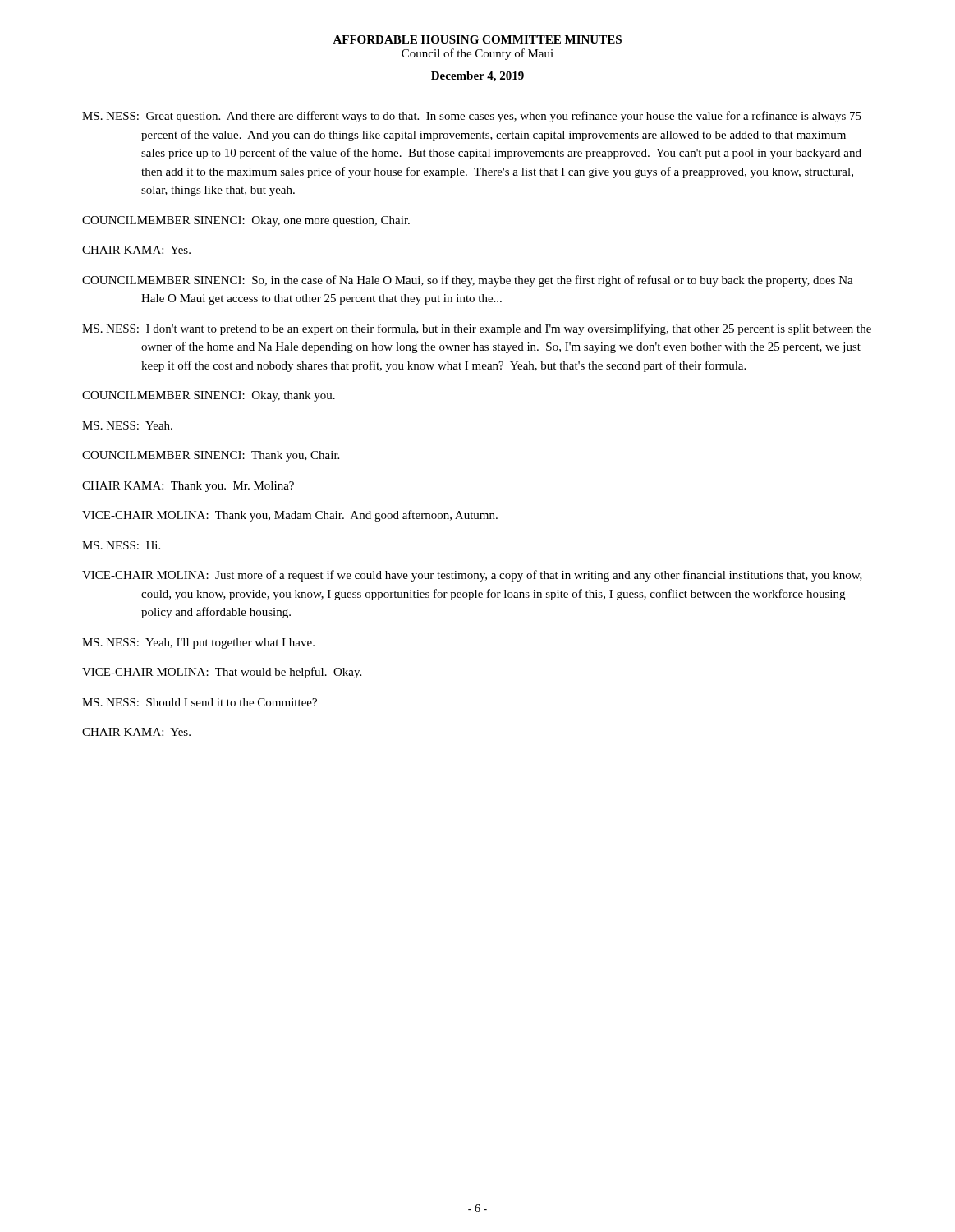This screenshot has height=1232, width=955.
Task: Click on the text block that says "MS. NESS: I don't want to"
Action: click(x=477, y=347)
